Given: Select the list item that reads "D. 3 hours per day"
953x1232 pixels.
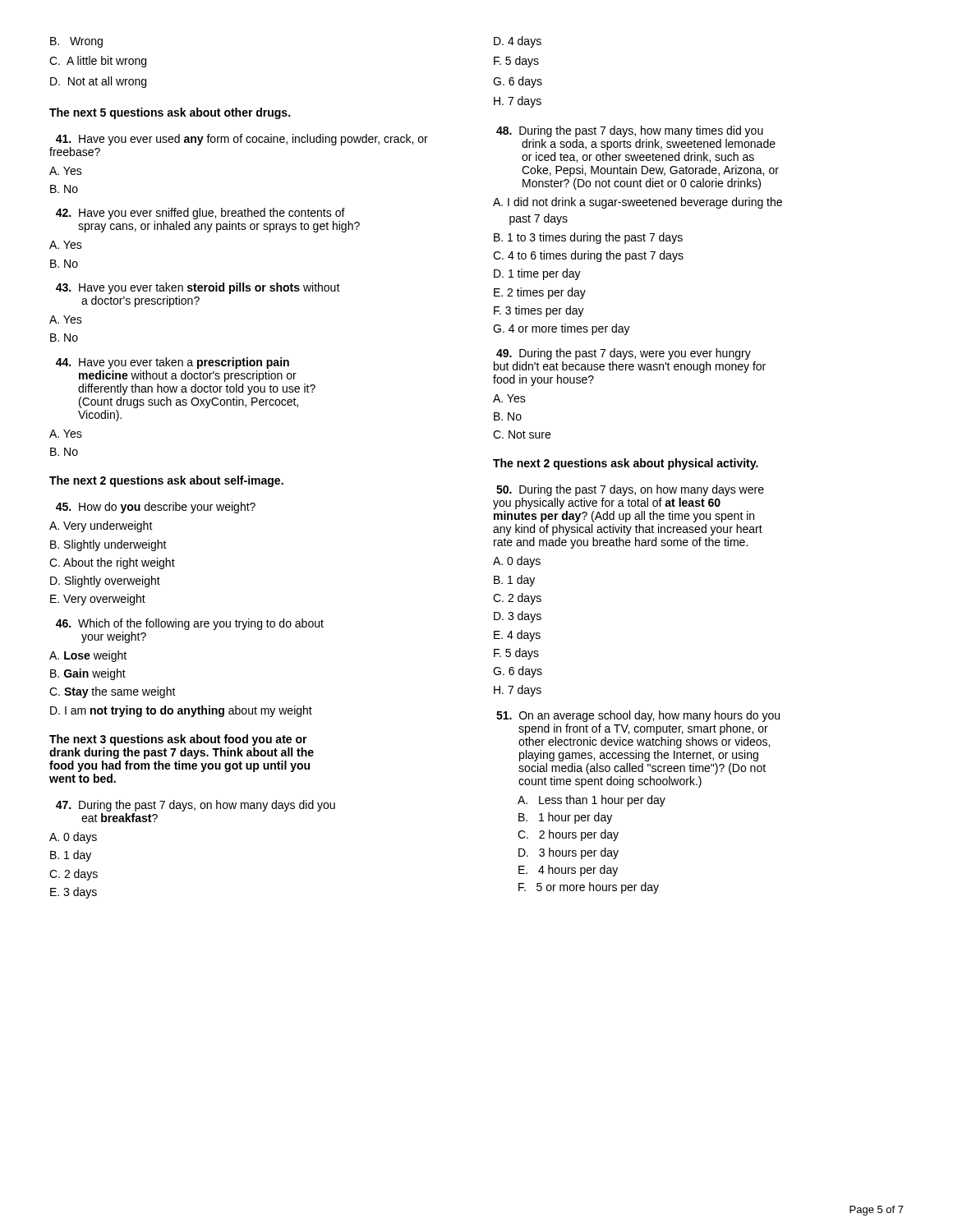Looking at the screenshot, I should tap(568, 852).
